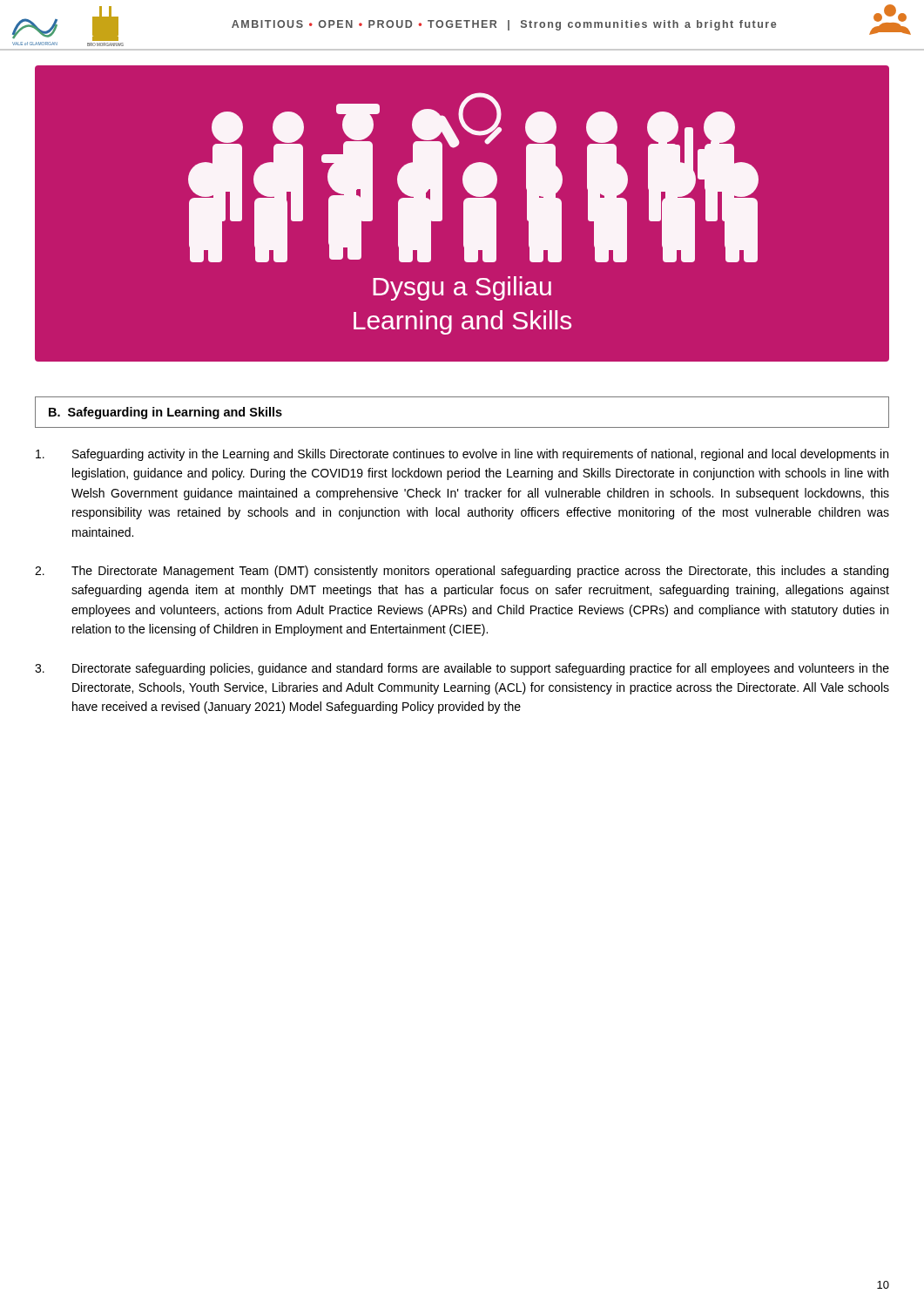Screen dimensions: 1307x924
Task: Find the list item with the text "Safeguarding activity in the Learning and"
Action: [x=462, y=493]
